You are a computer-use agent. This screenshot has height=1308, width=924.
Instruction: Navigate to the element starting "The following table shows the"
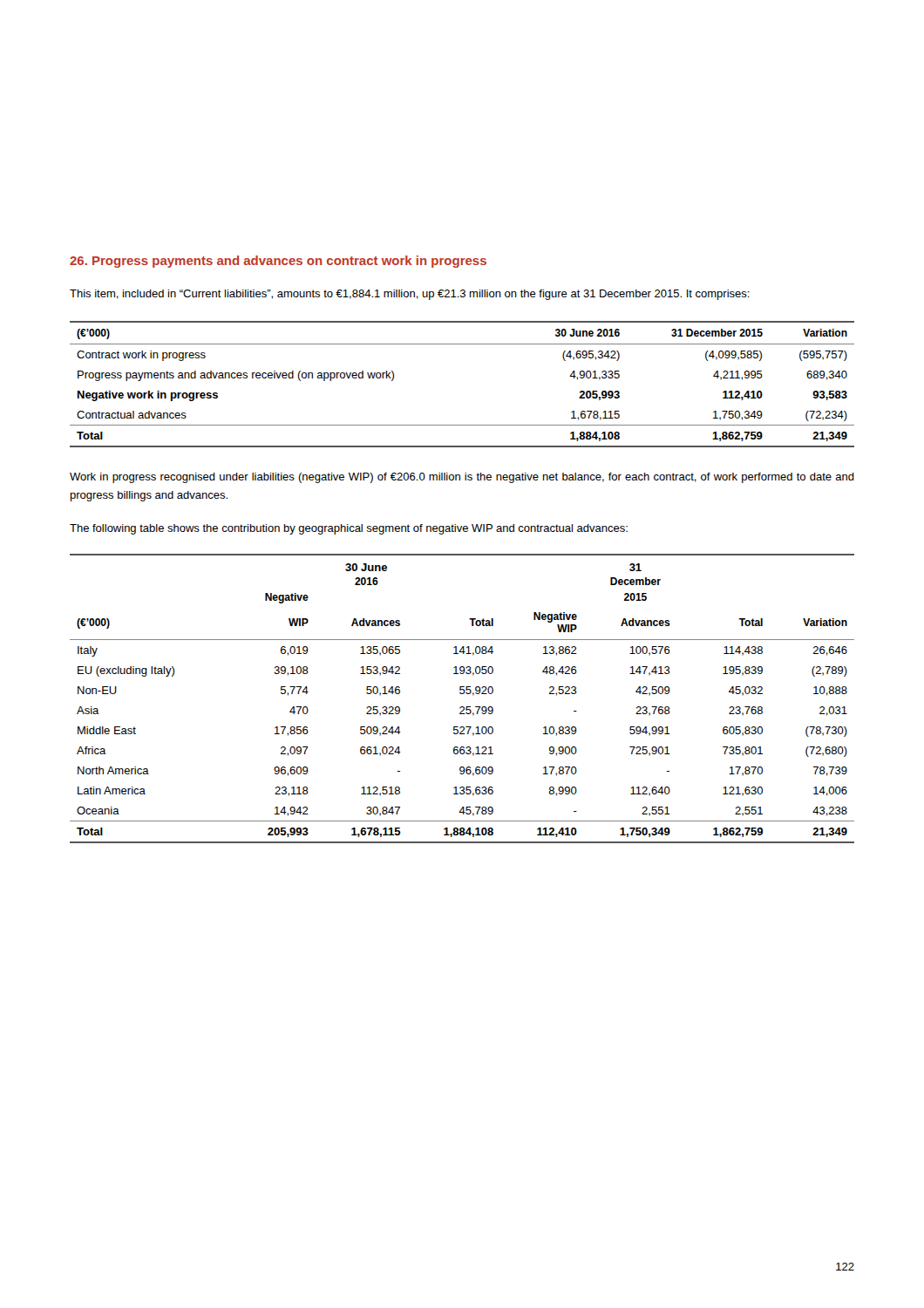tap(349, 528)
